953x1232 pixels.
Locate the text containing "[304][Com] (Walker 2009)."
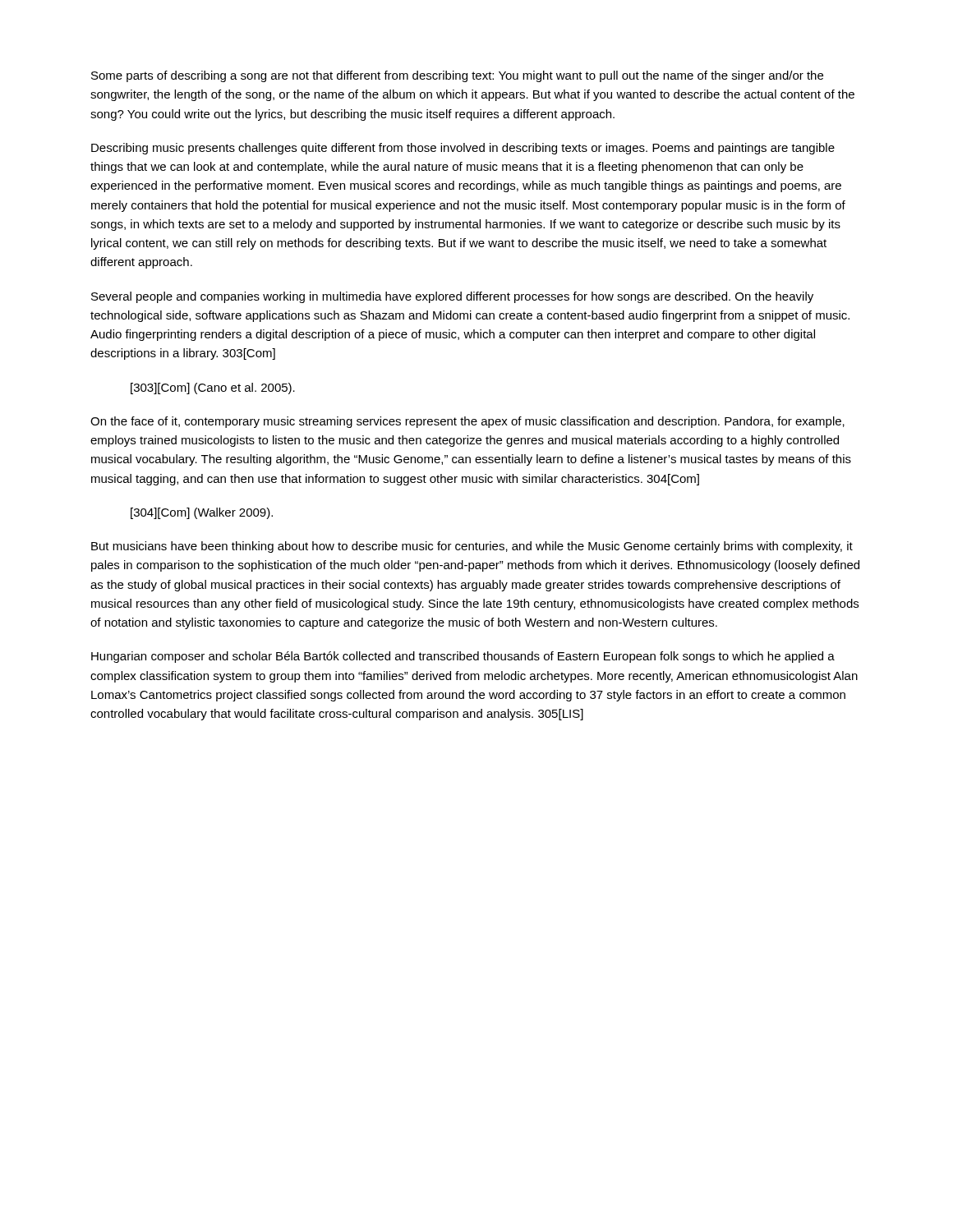pyautogui.click(x=202, y=512)
